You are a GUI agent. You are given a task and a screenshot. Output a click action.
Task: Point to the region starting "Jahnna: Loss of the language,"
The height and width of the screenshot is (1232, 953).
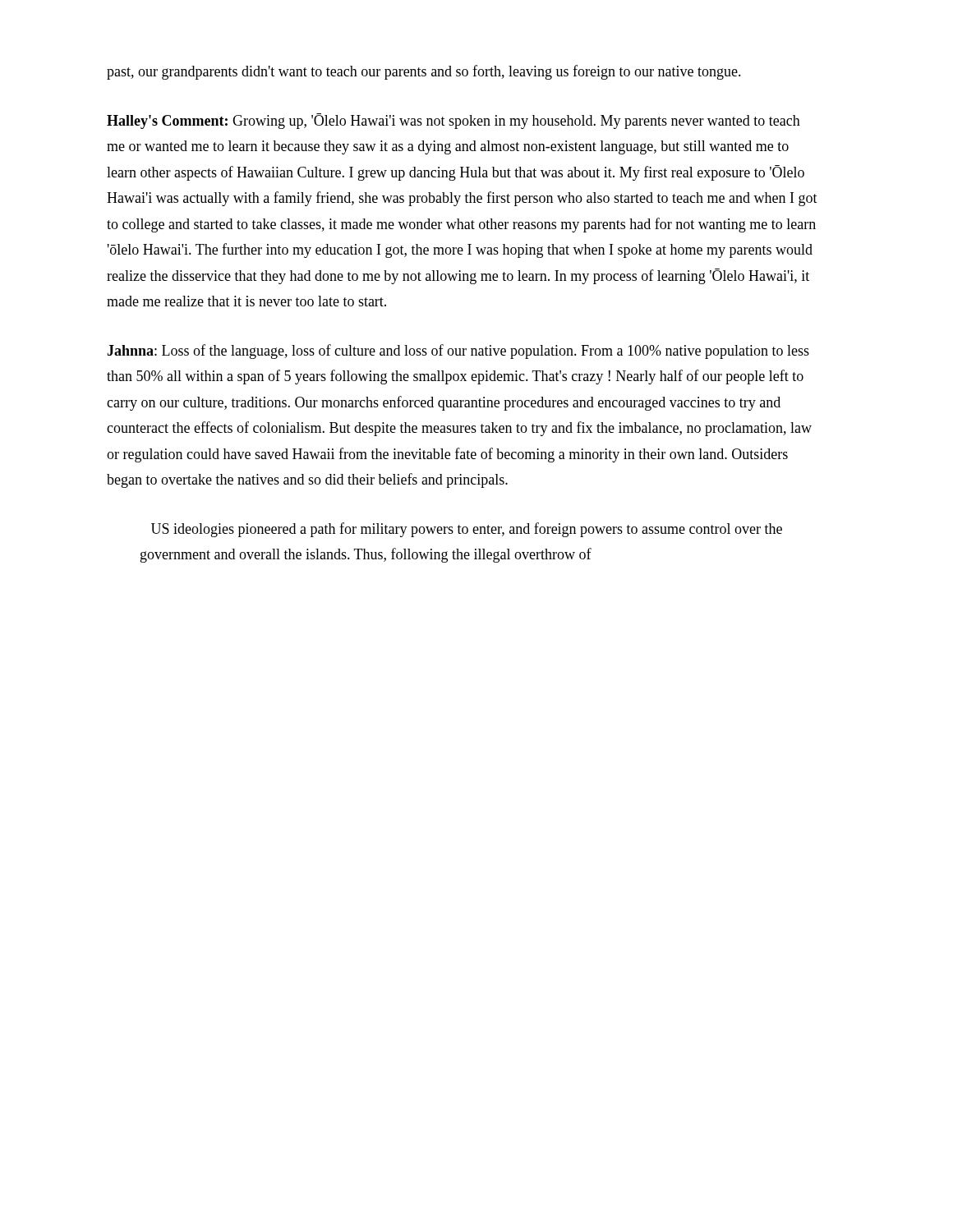459,415
